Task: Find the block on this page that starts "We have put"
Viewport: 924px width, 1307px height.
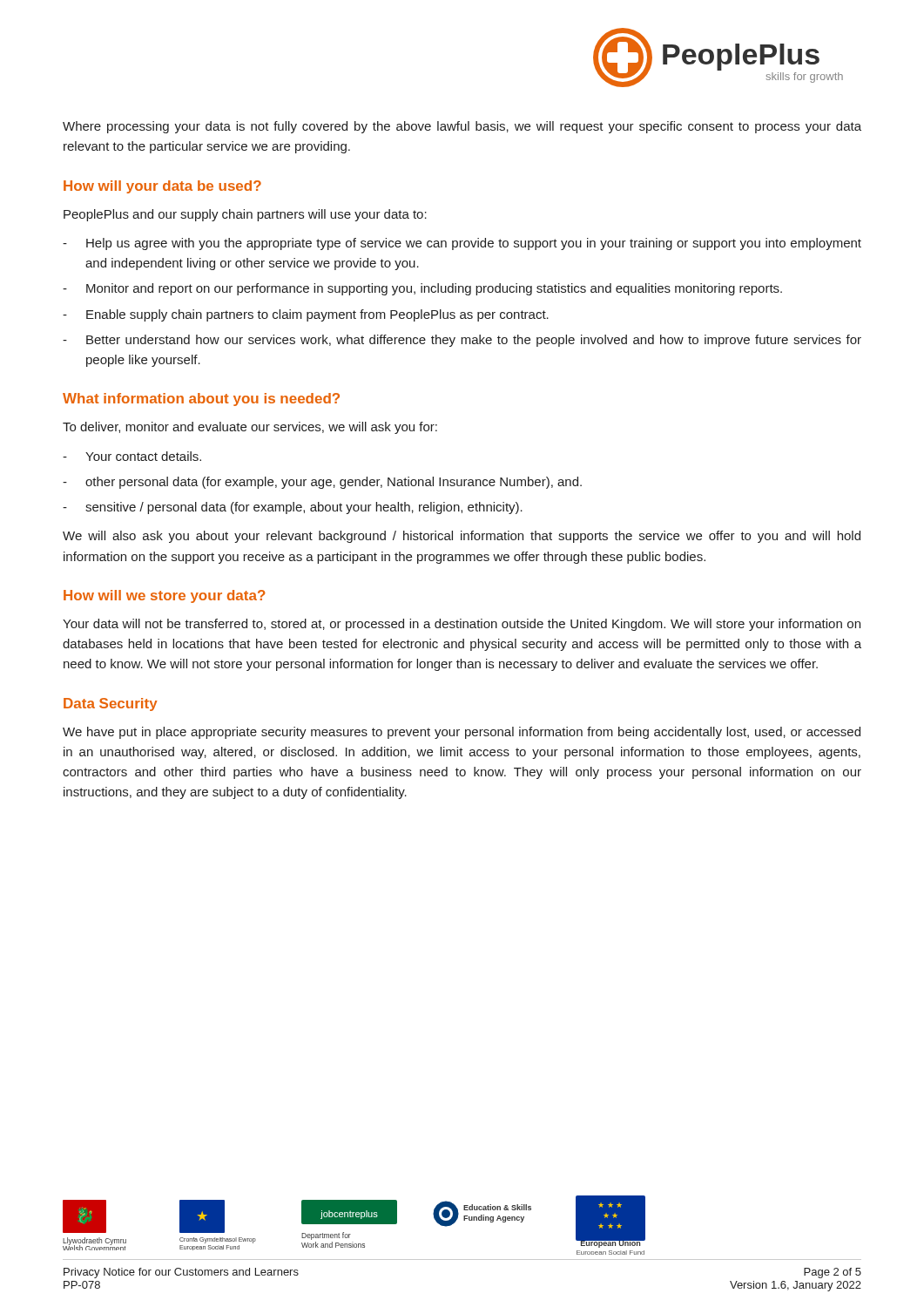Action: pyautogui.click(x=462, y=761)
